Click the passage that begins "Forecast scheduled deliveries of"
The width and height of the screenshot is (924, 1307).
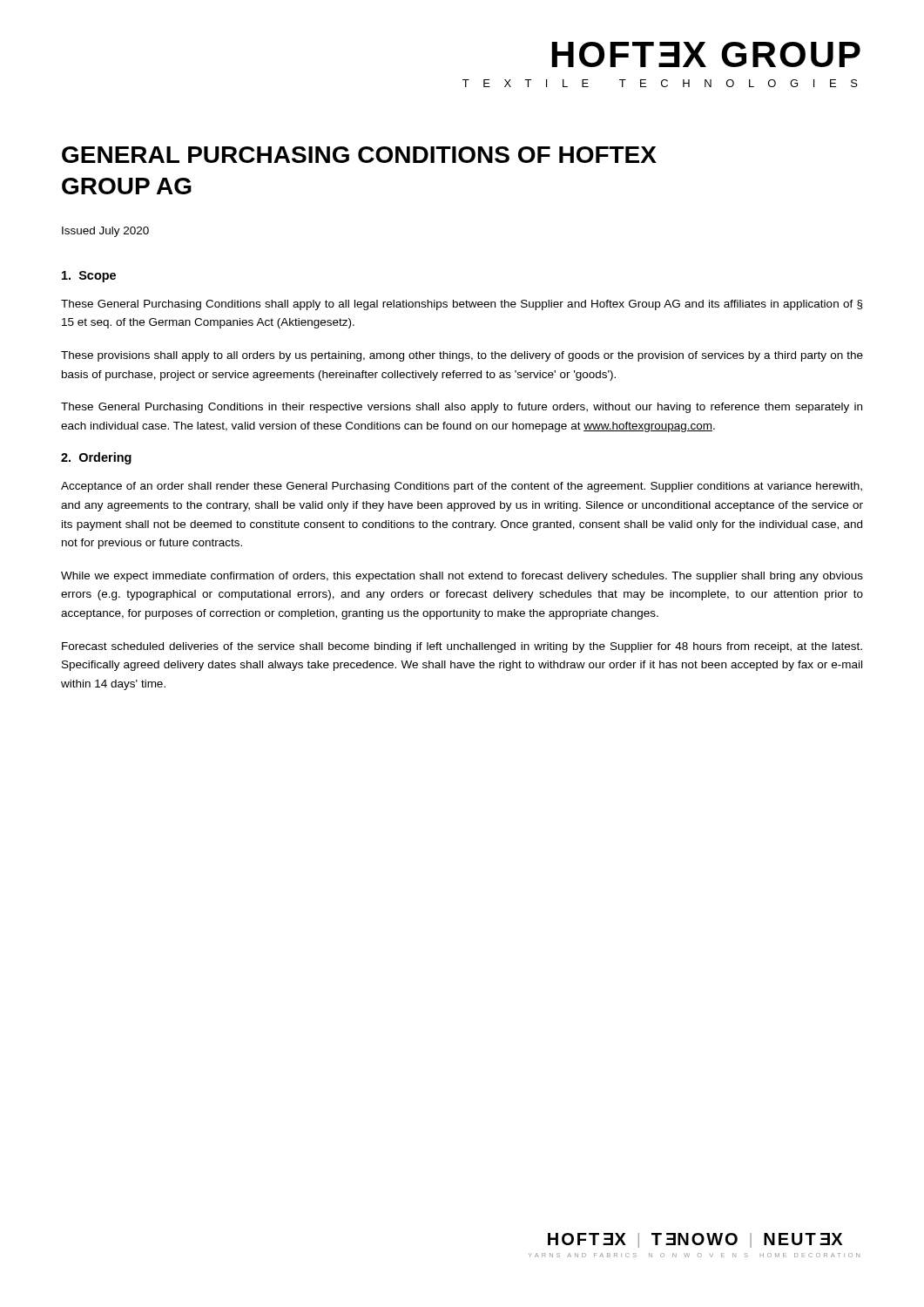tap(462, 664)
